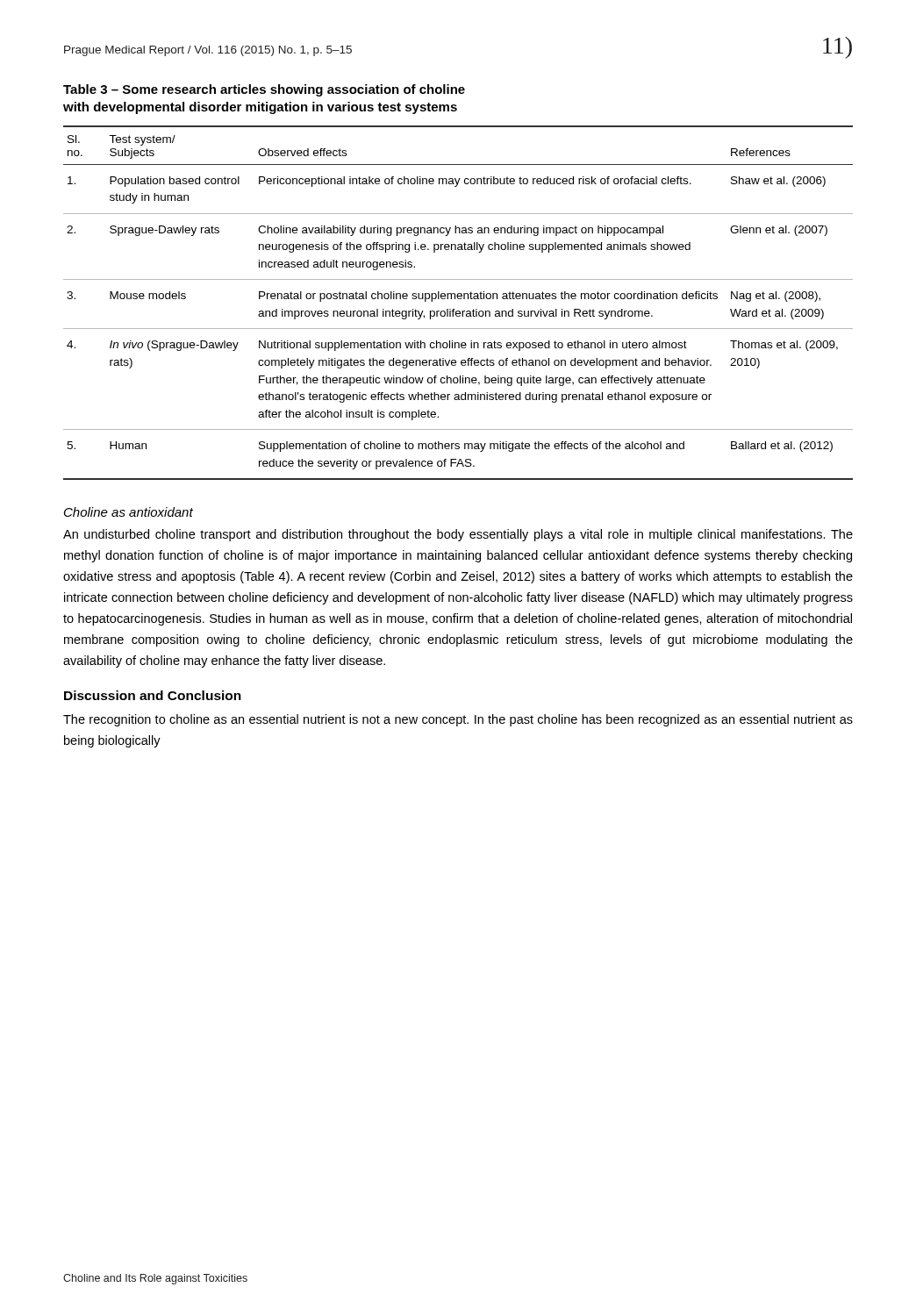This screenshot has width=916, height=1316.
Task: Select the table that reads "Choline availability during pregnancy has"
Action: tap(458, 303)
